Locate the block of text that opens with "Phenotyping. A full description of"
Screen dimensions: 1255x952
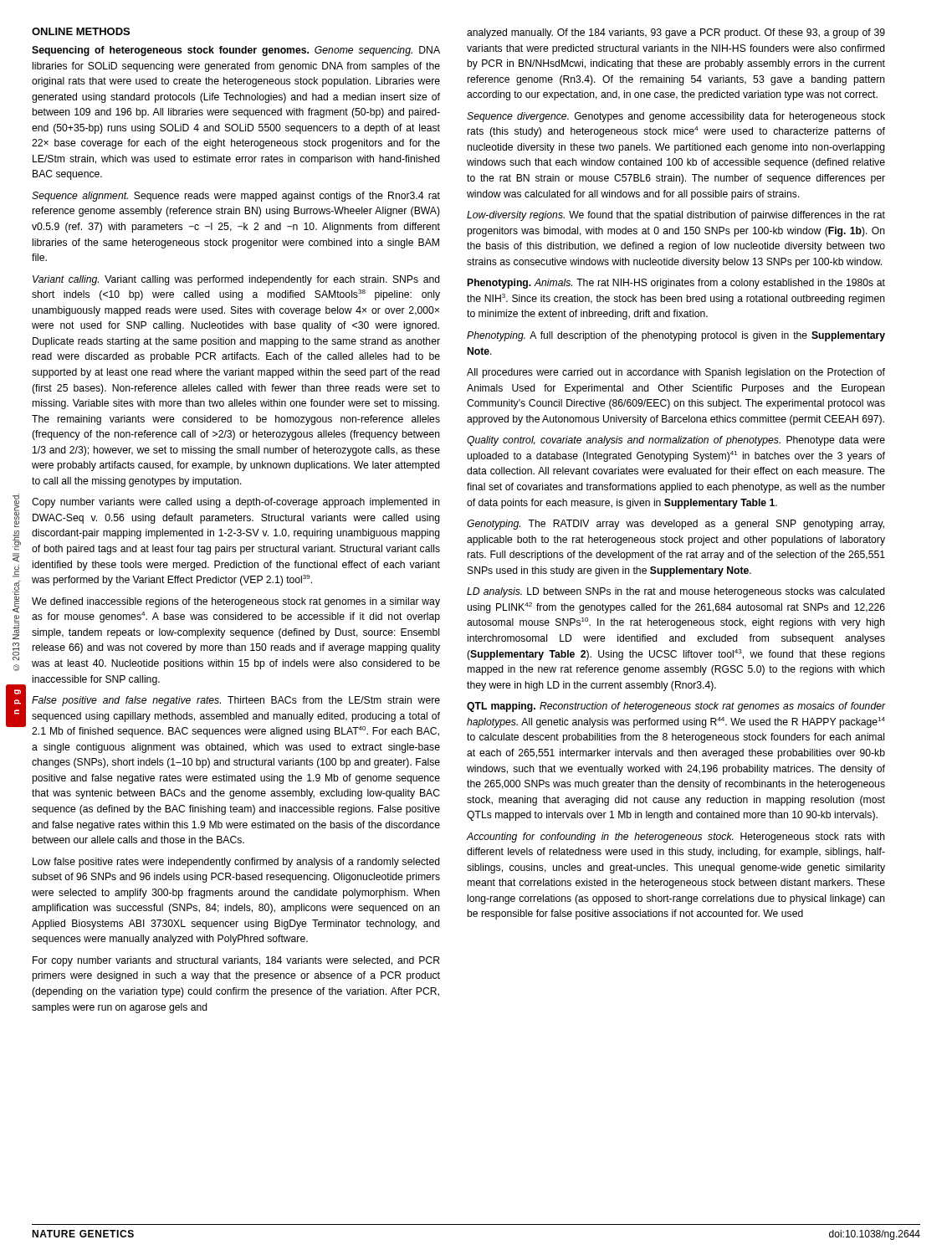pyautogui.click(x=676, y=343)
